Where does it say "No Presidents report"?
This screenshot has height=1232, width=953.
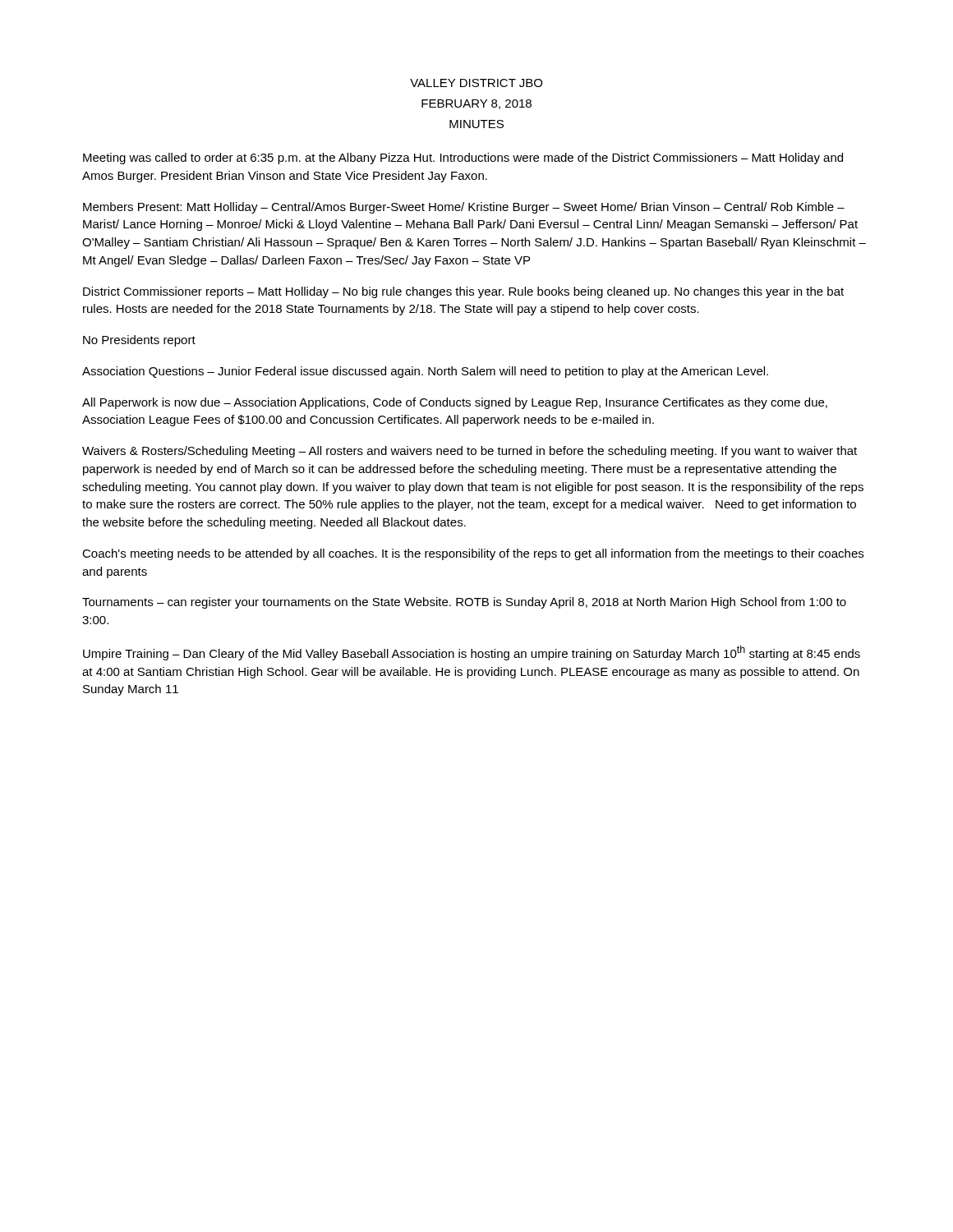[x=139, y=340]
